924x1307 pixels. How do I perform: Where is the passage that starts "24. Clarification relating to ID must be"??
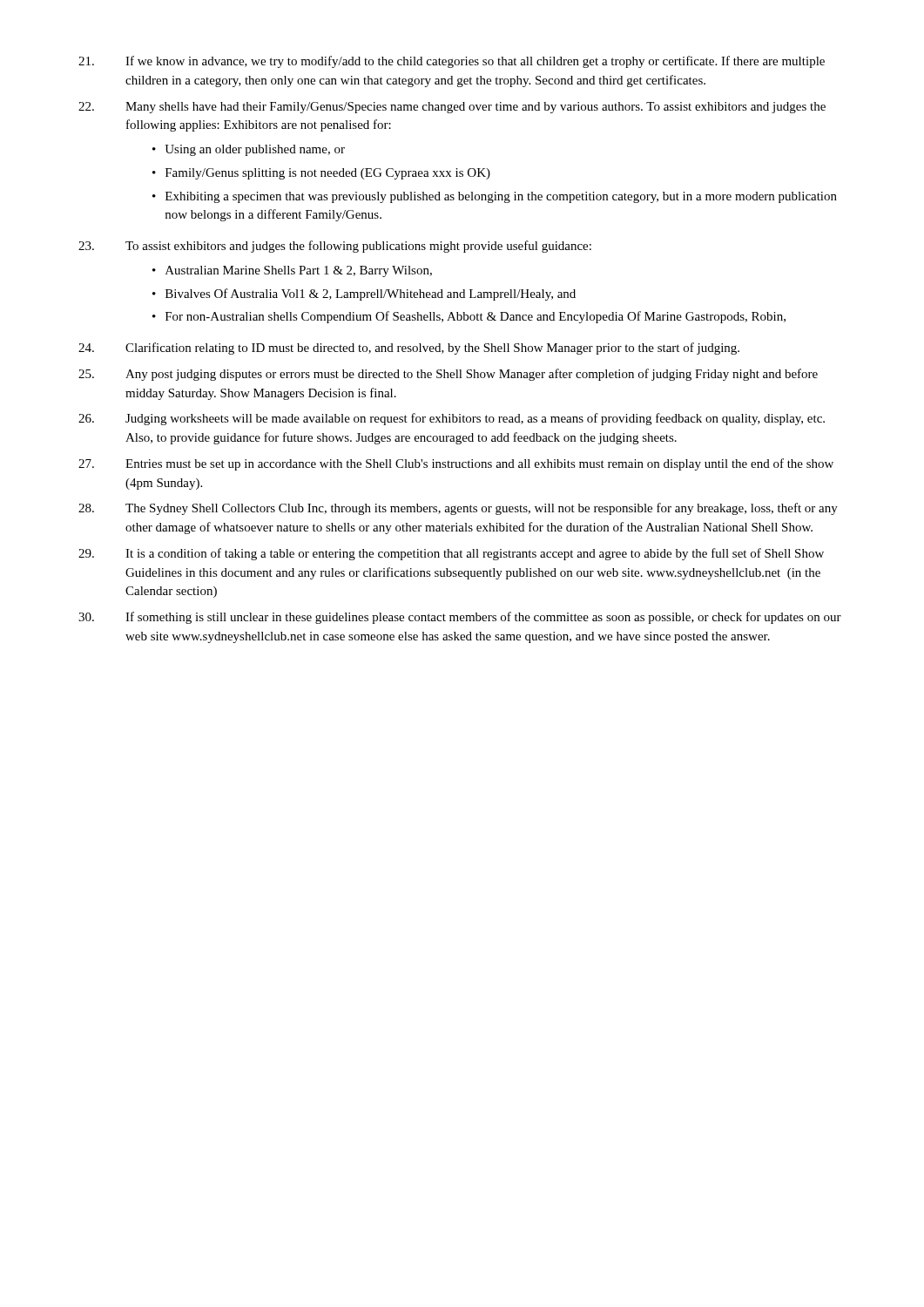tap(462, 348)
